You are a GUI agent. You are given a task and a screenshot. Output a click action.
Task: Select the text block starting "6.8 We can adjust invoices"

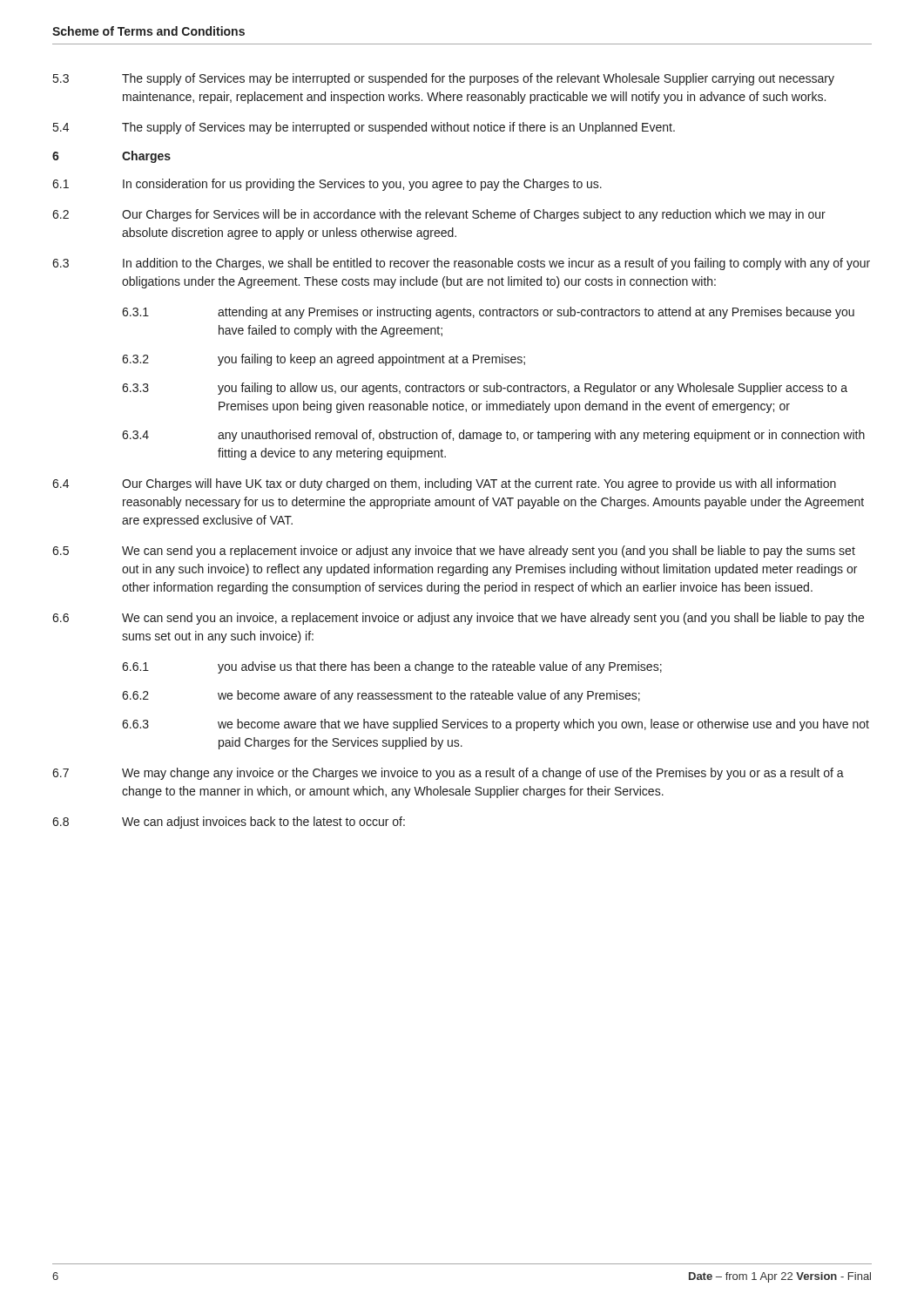click(229, 823)
